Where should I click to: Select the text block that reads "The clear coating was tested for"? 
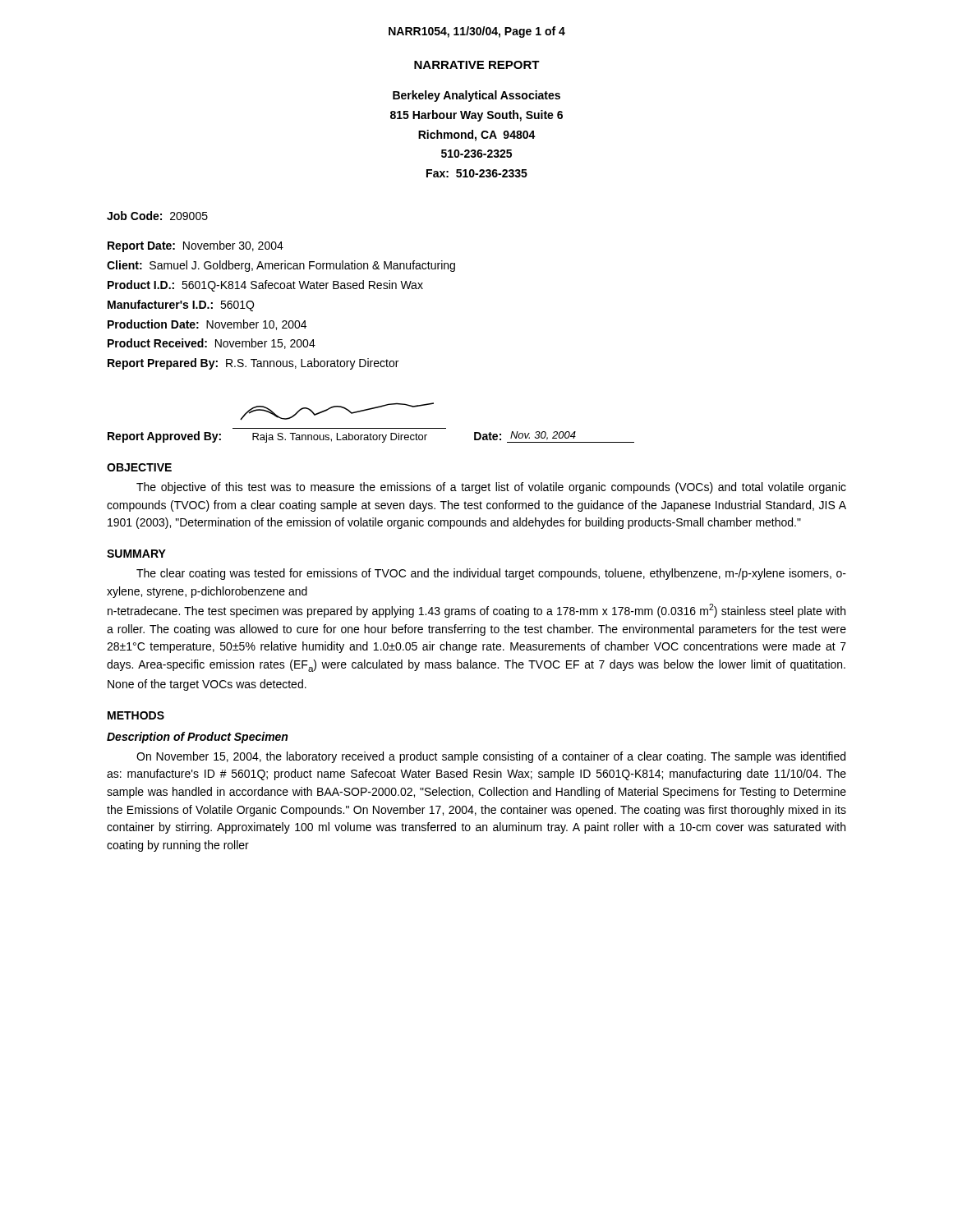[476, 629]
